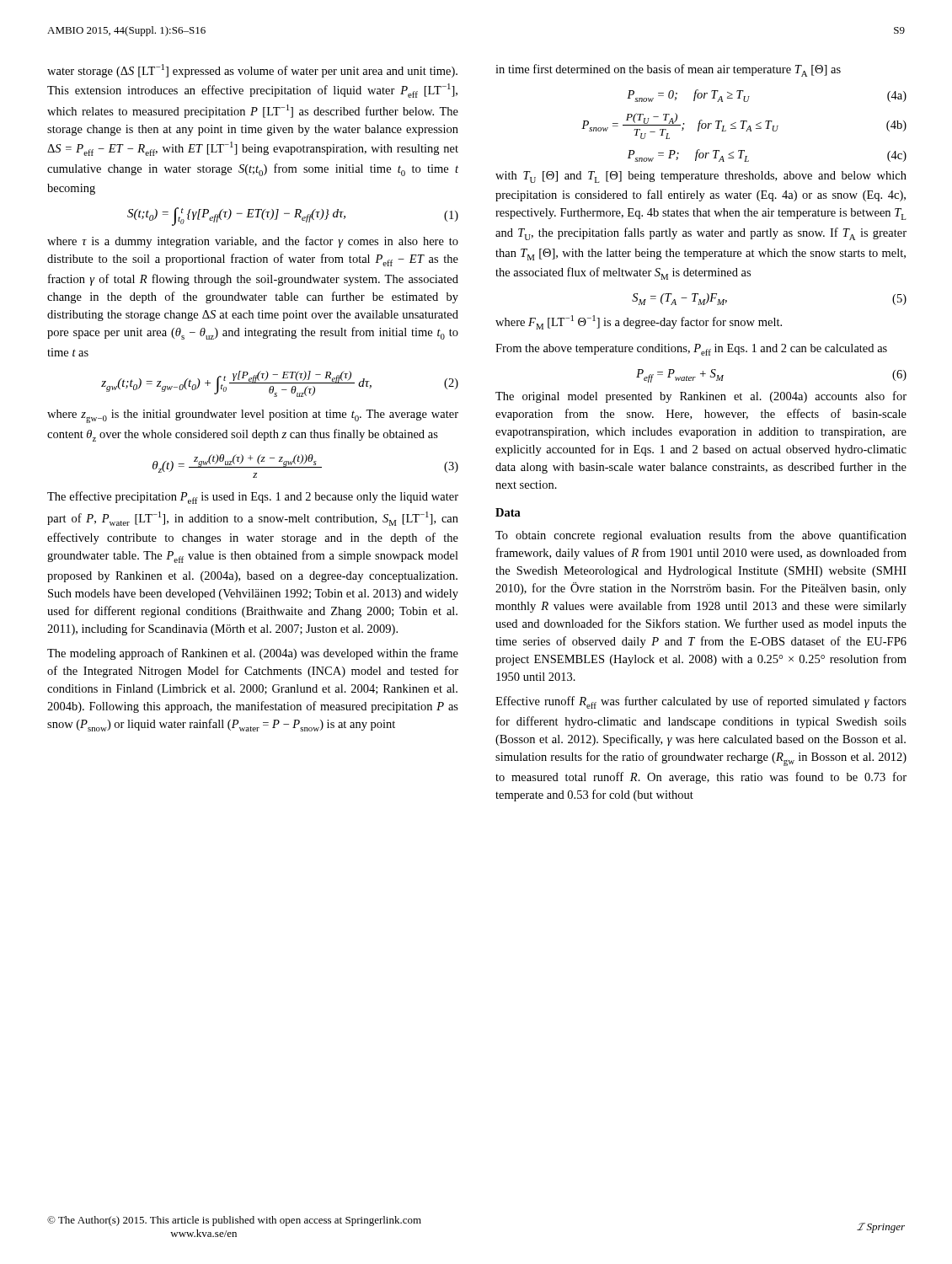Image resolution: width=952 pixels, height=1264 pixels.
Task: Point to the region starting "where zgw−0 is the"
Action: [253, 425]
